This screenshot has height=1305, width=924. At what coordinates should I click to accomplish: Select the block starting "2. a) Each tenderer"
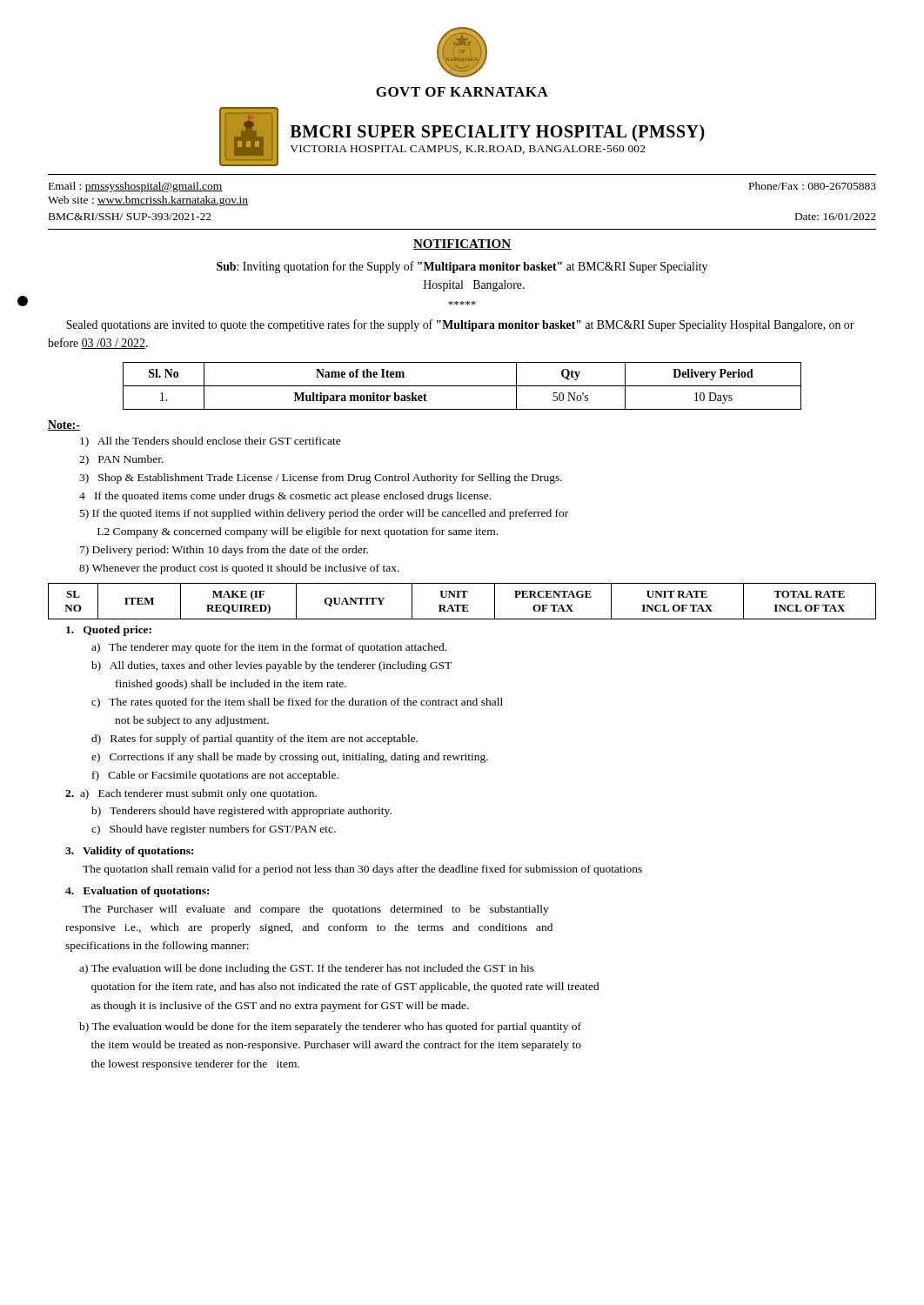click(191, 793)
